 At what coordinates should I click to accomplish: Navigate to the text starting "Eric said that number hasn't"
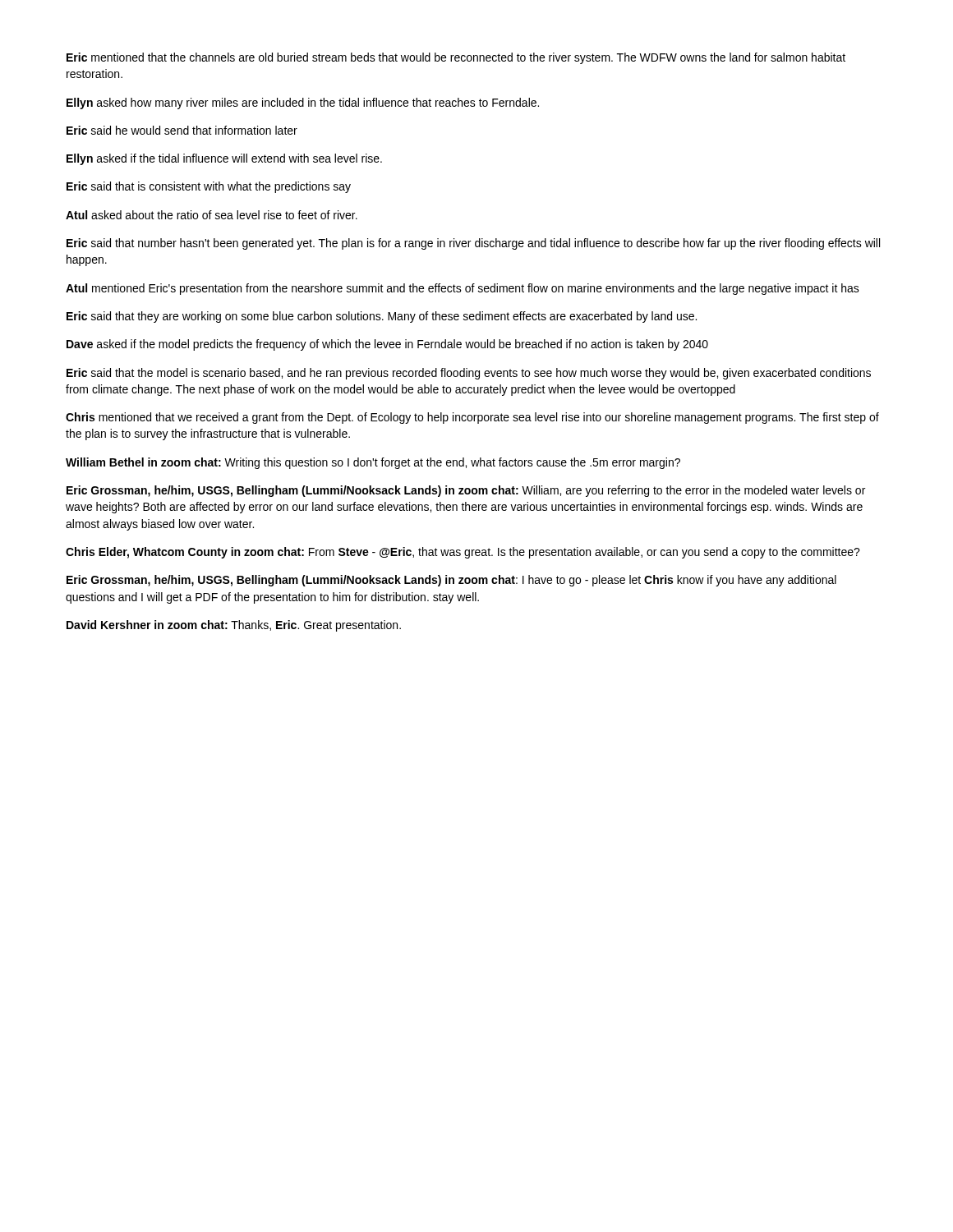(473, 252)
